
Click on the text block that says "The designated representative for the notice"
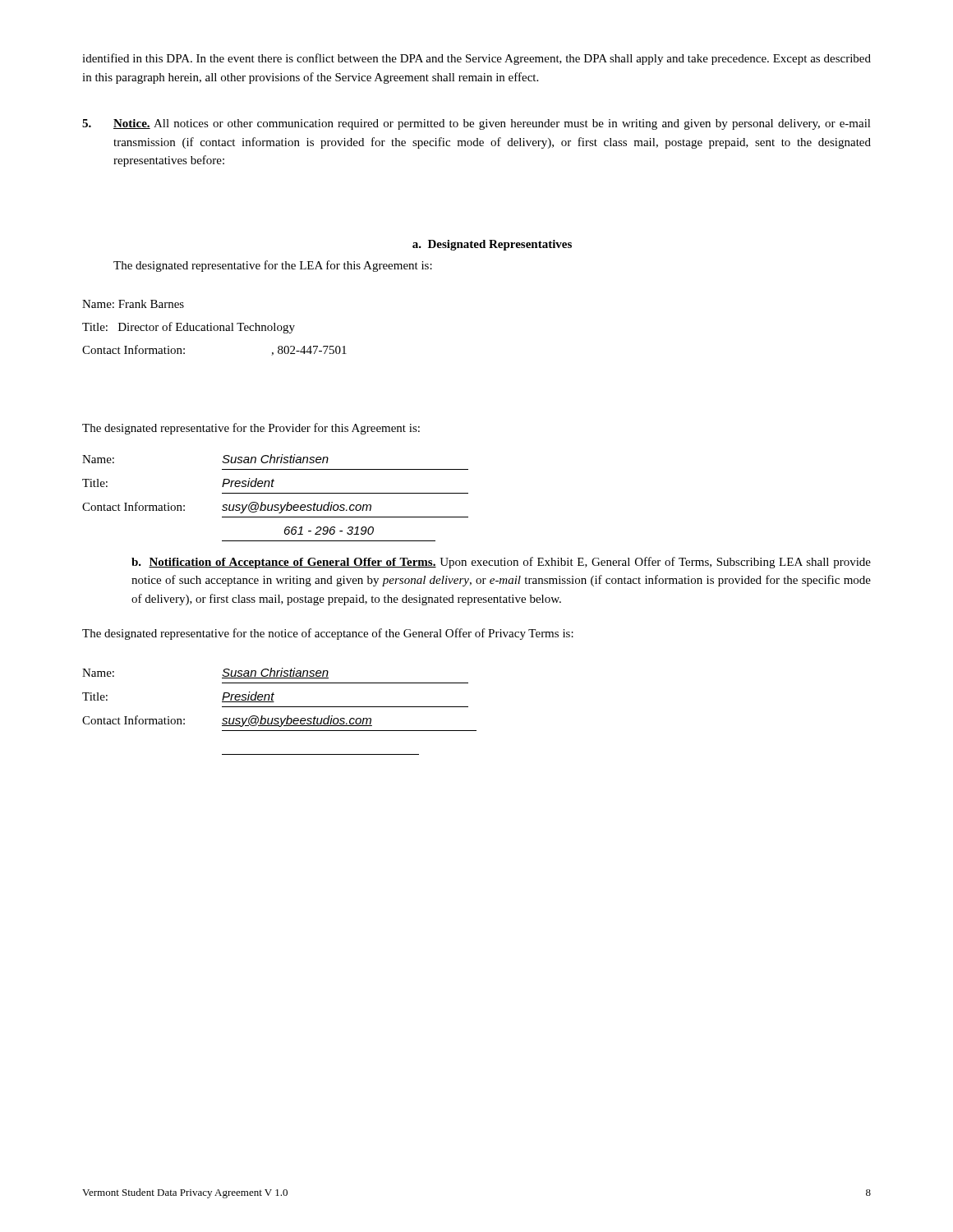point(328,633)
